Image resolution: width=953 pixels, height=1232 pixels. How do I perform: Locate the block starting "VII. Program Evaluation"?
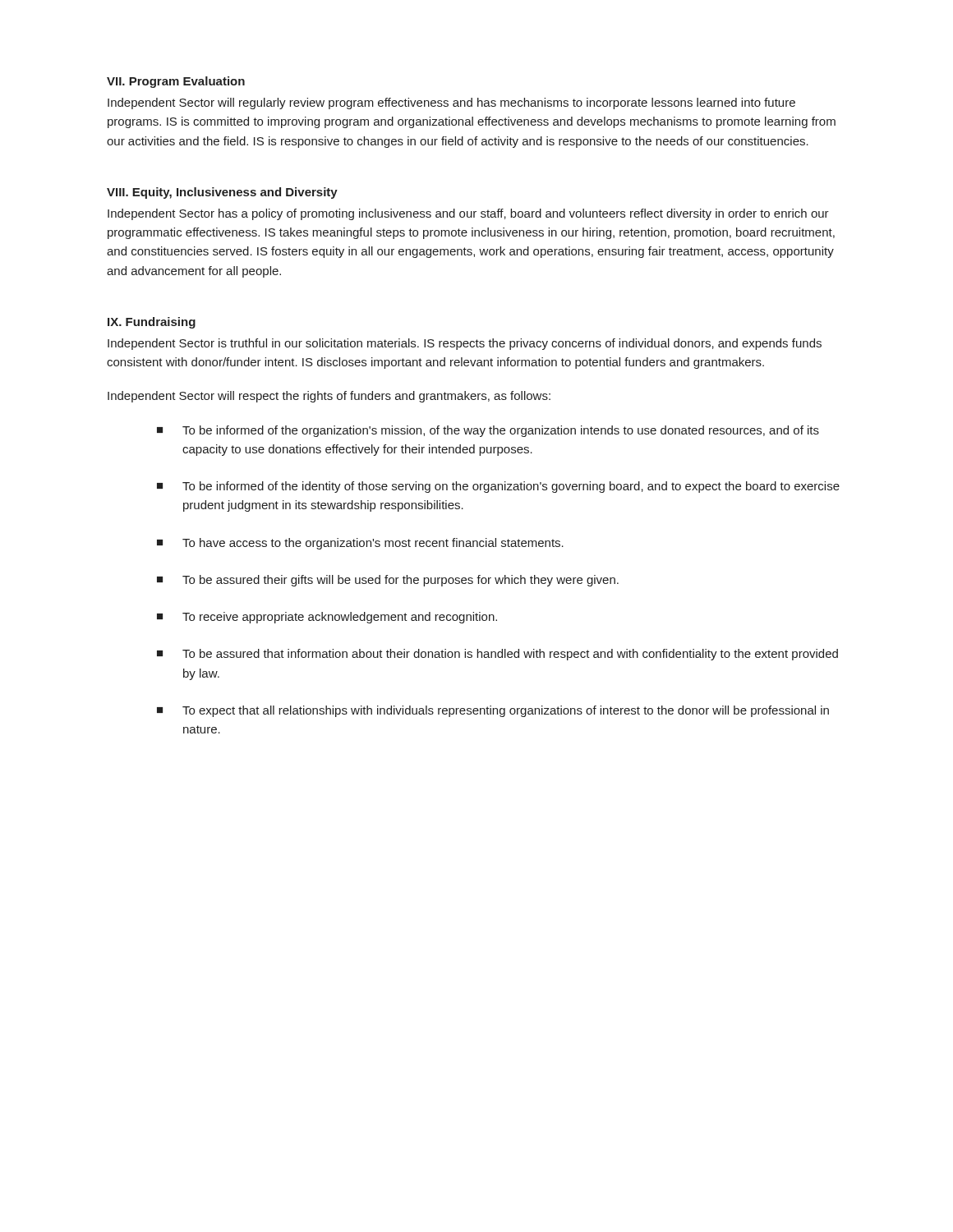coord(176,81)
